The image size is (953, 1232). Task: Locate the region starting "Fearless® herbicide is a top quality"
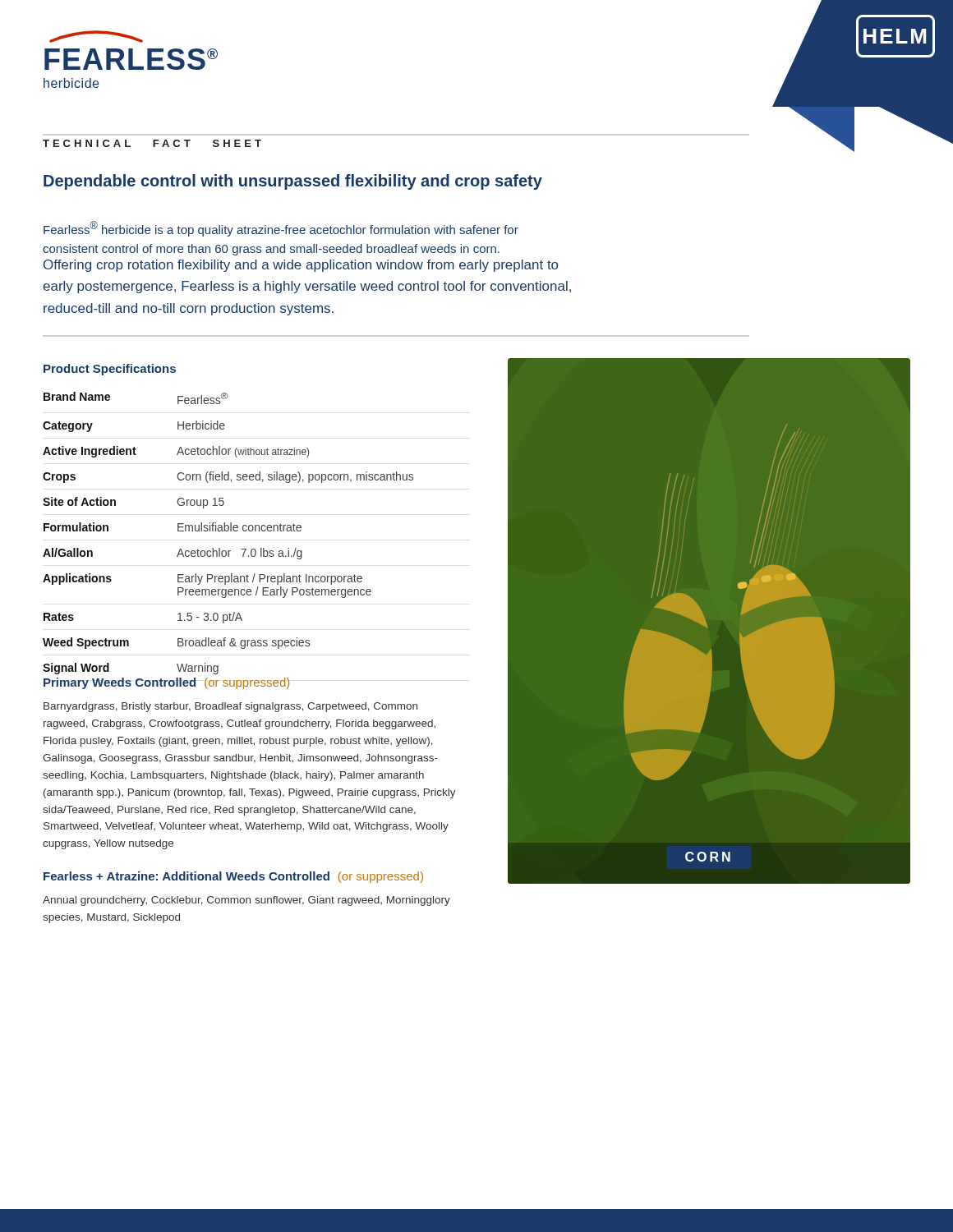coord(280,238)
